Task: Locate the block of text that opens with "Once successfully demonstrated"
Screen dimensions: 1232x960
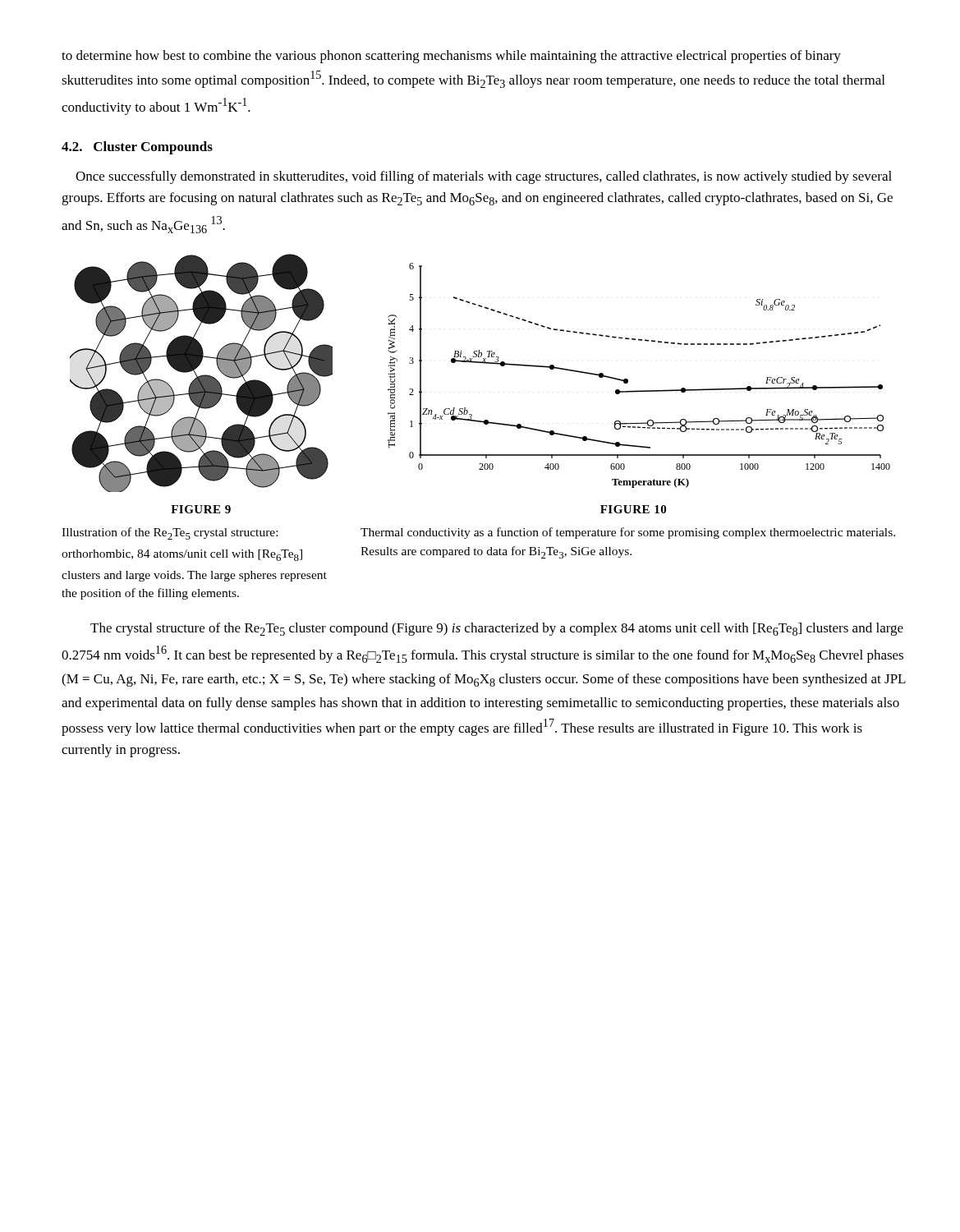Action: (477, 202)
